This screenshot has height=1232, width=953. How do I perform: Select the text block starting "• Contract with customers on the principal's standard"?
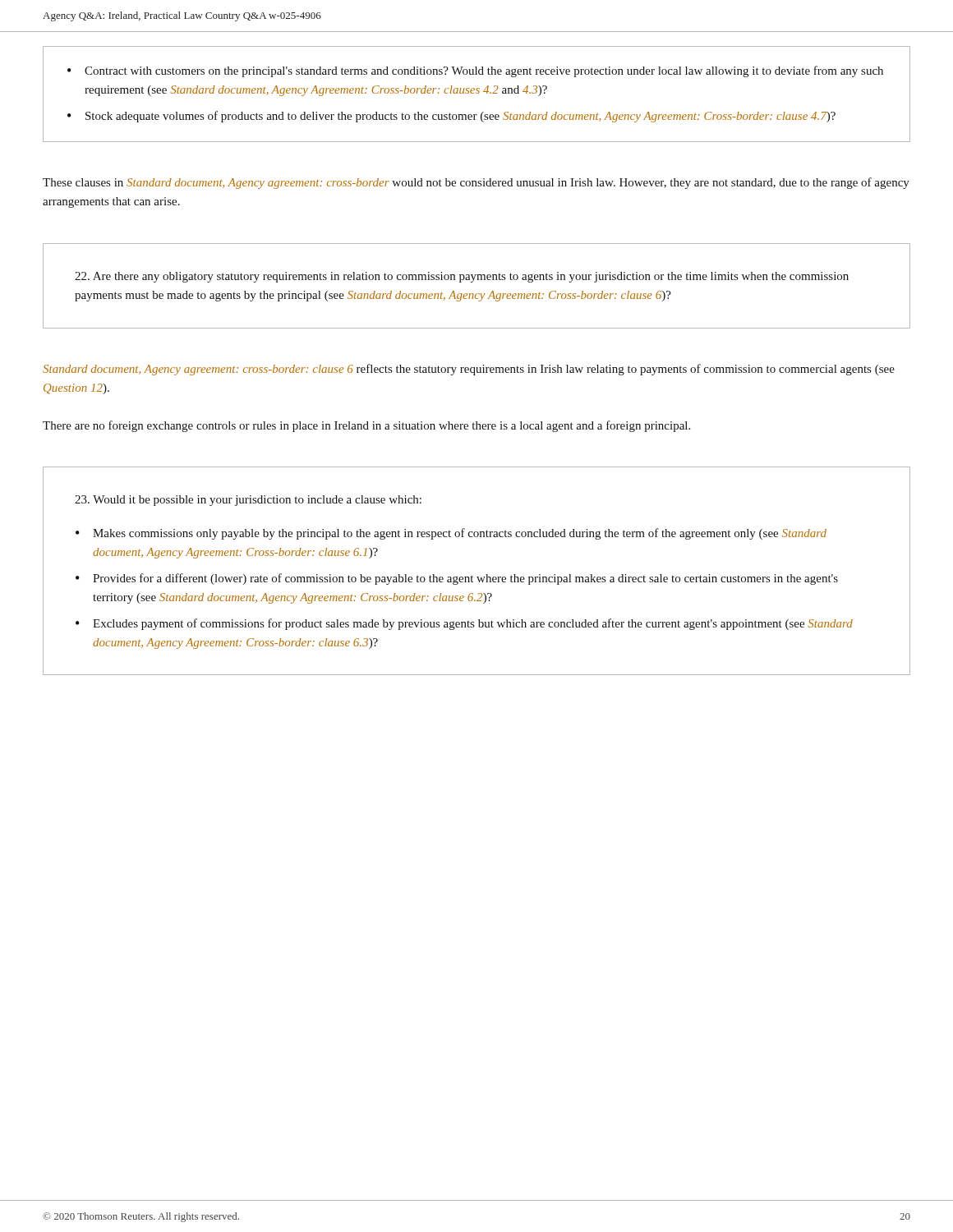click(x=476, y=80)
